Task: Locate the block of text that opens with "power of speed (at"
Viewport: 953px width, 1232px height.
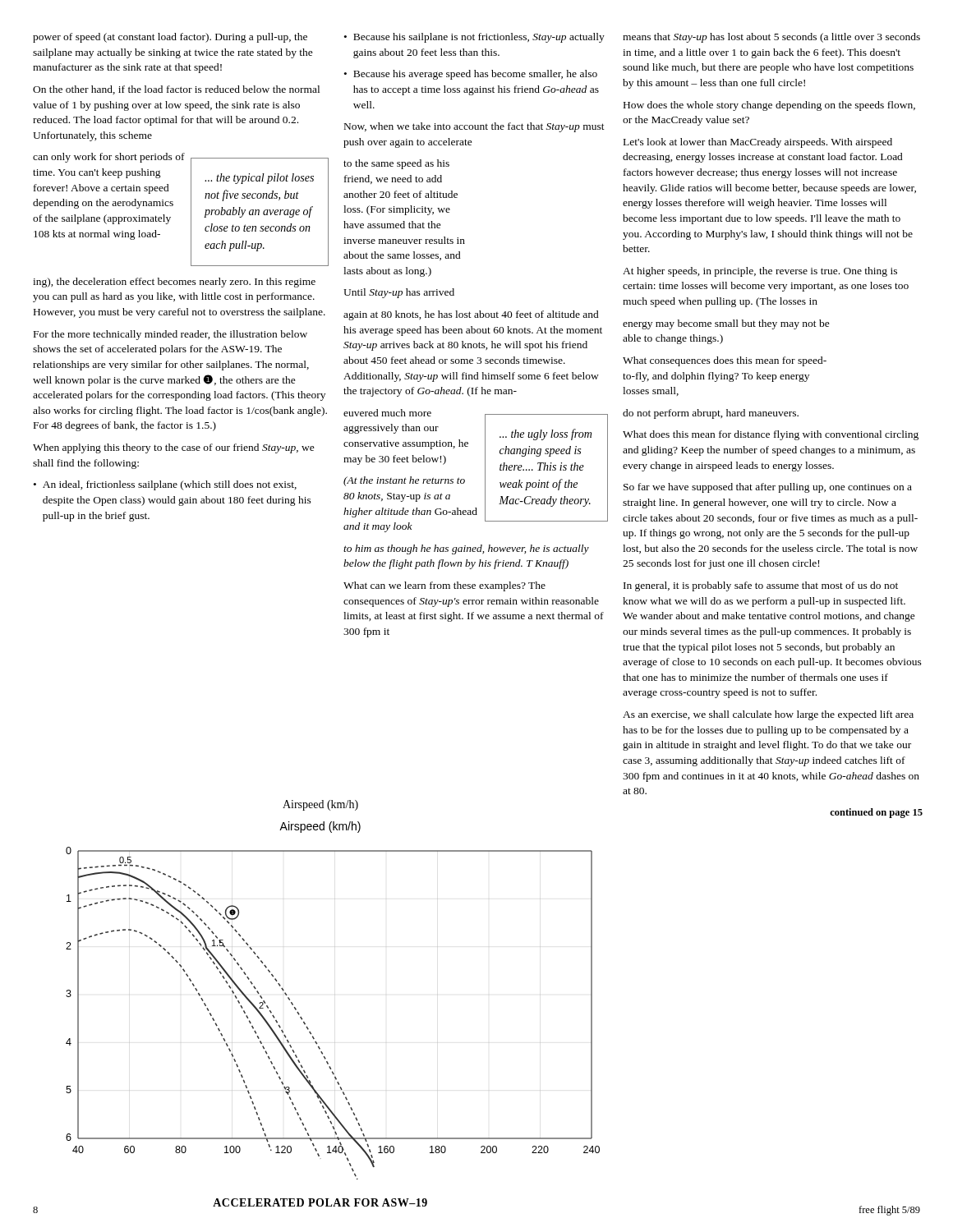Action: (181, 86)
